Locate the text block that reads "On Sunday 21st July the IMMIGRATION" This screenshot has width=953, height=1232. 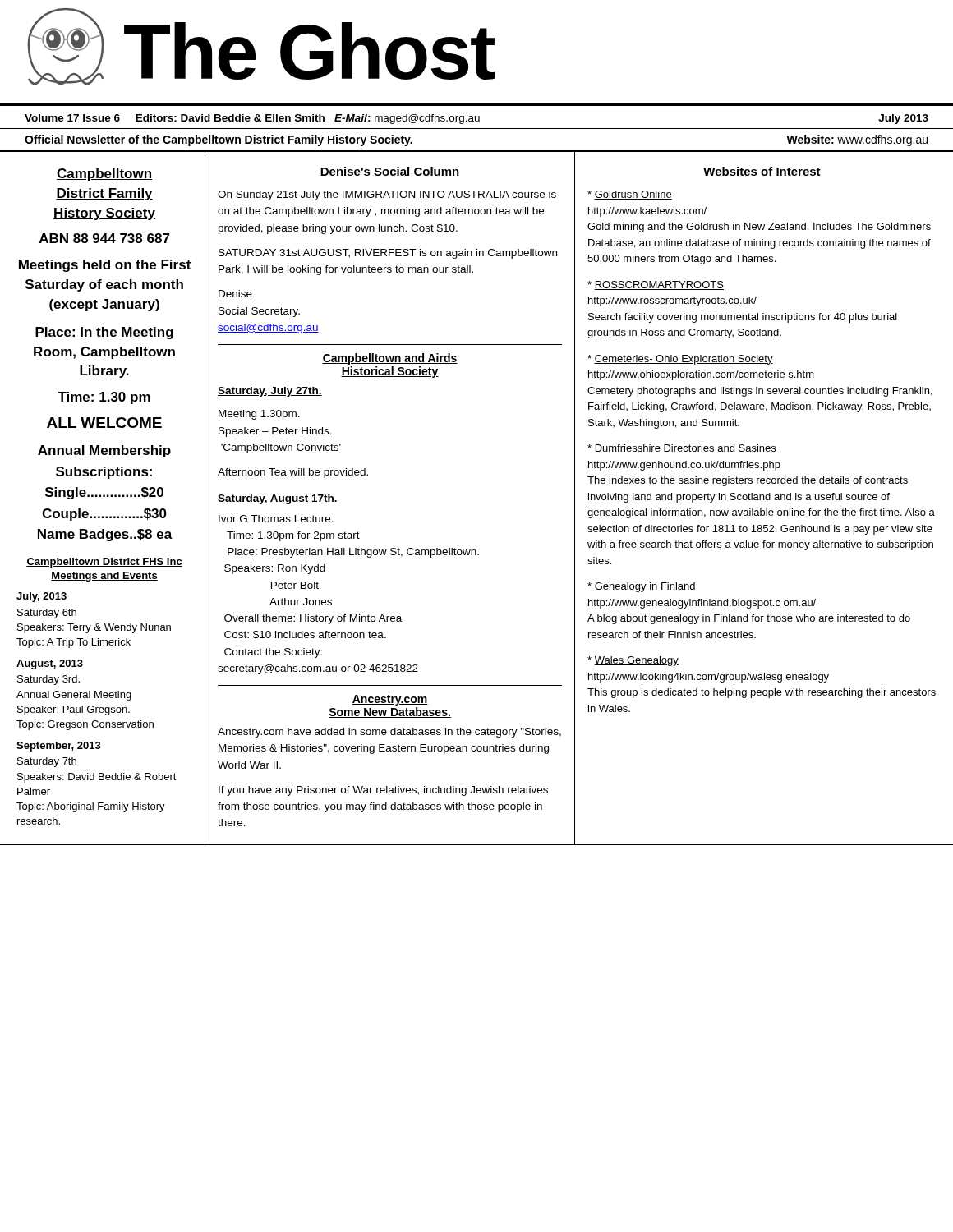click(x=387, y=211)
